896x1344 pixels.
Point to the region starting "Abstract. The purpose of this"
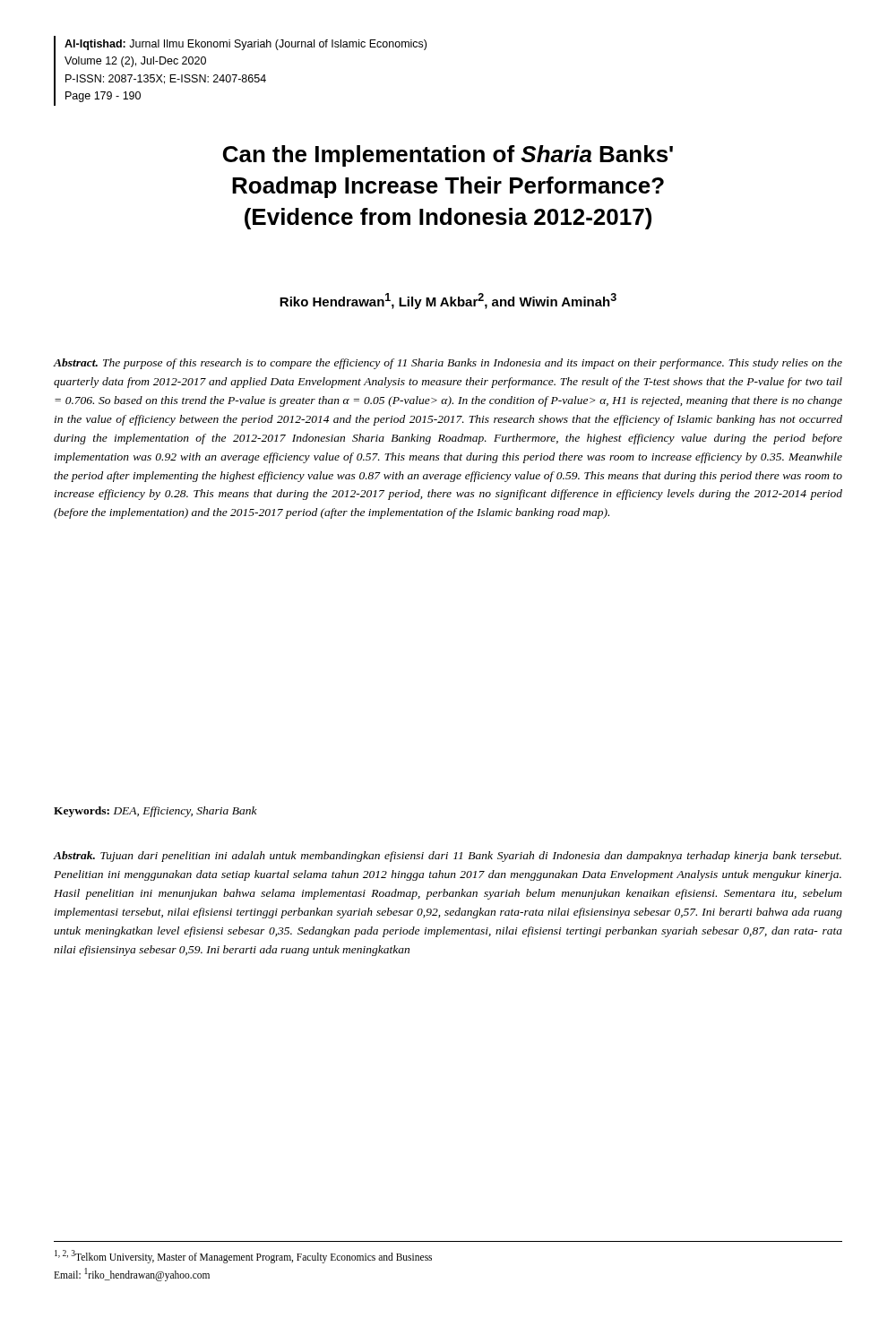pyautogui.click(x=448, y=438)
